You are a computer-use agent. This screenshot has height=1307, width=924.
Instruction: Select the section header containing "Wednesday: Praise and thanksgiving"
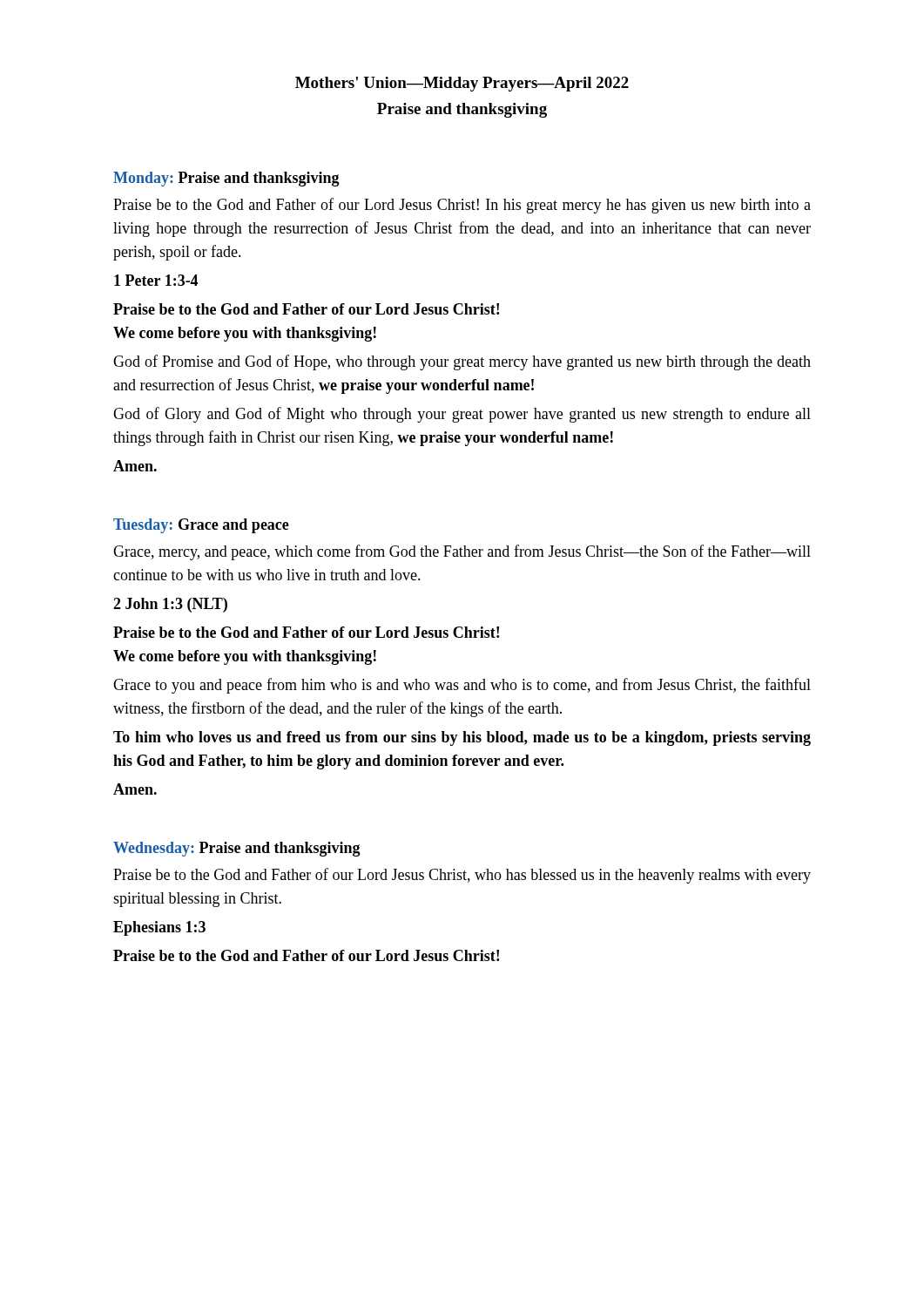coord(237,849)
